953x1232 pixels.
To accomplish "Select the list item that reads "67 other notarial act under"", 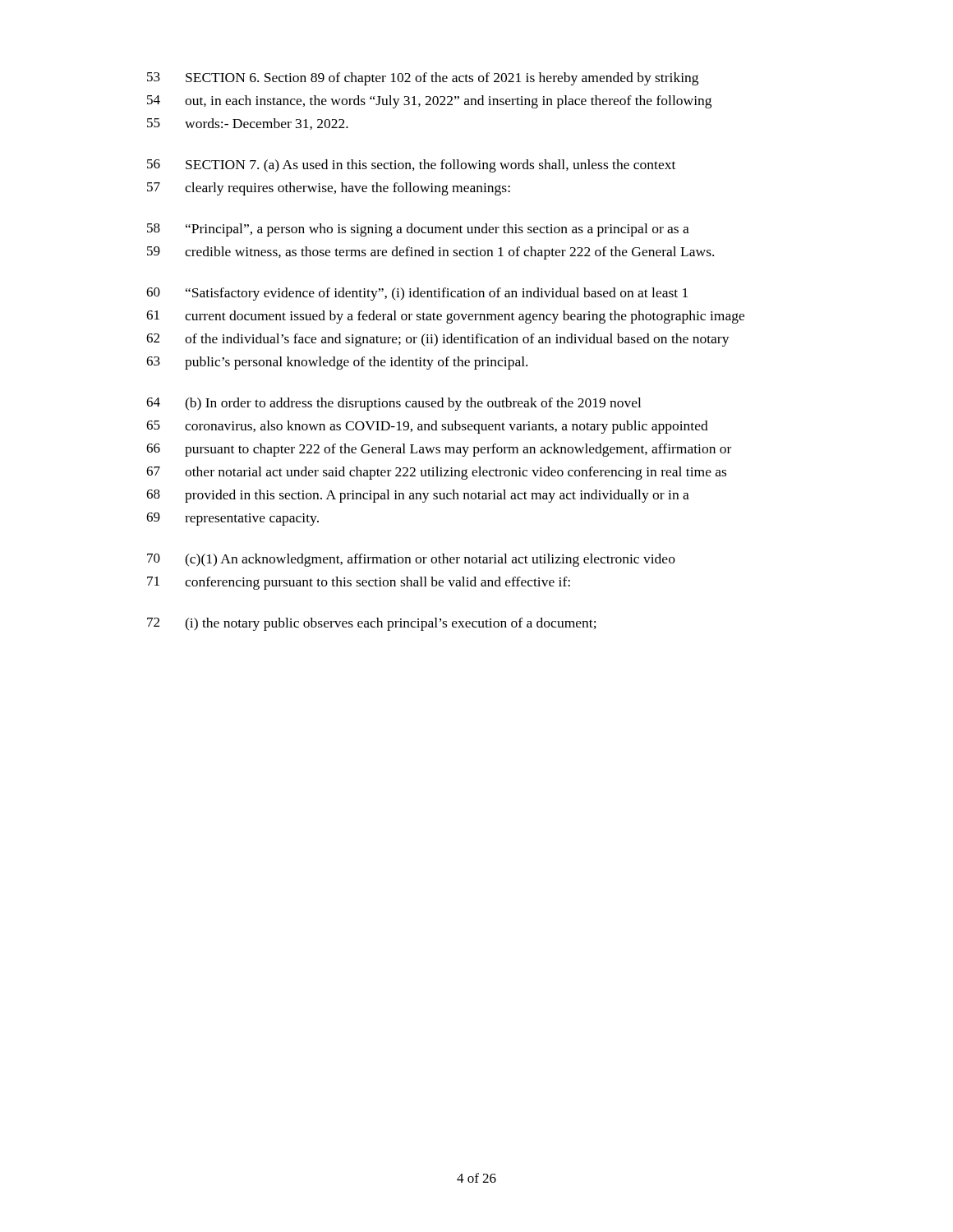I will pyautogui.click(x=476, y=471).
